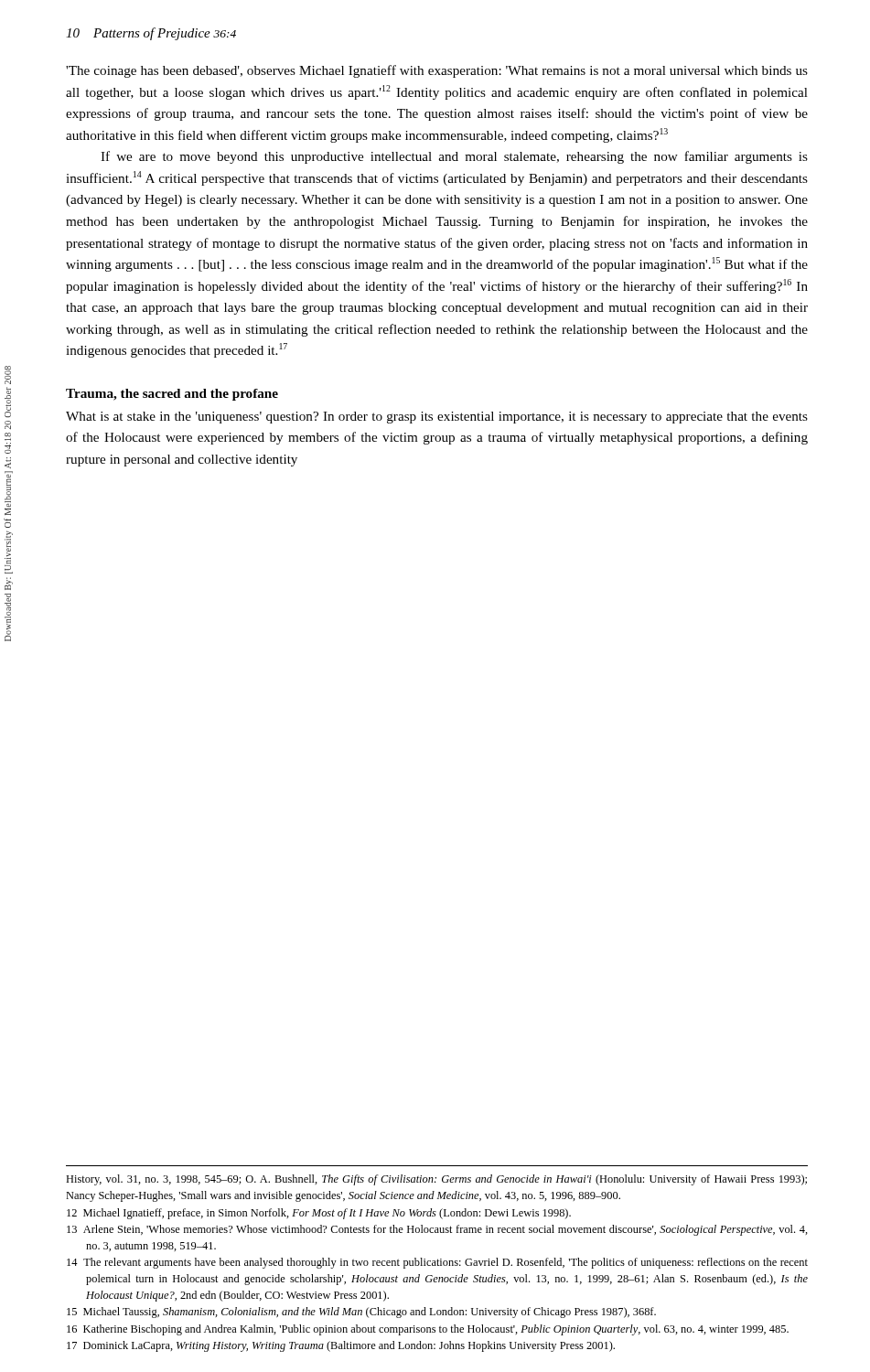Locate the passage starting "13 Arlene Stein, 'Whose memories? Whose"
Screen dimensions: 1372x870
click(x=437, y=1237)
